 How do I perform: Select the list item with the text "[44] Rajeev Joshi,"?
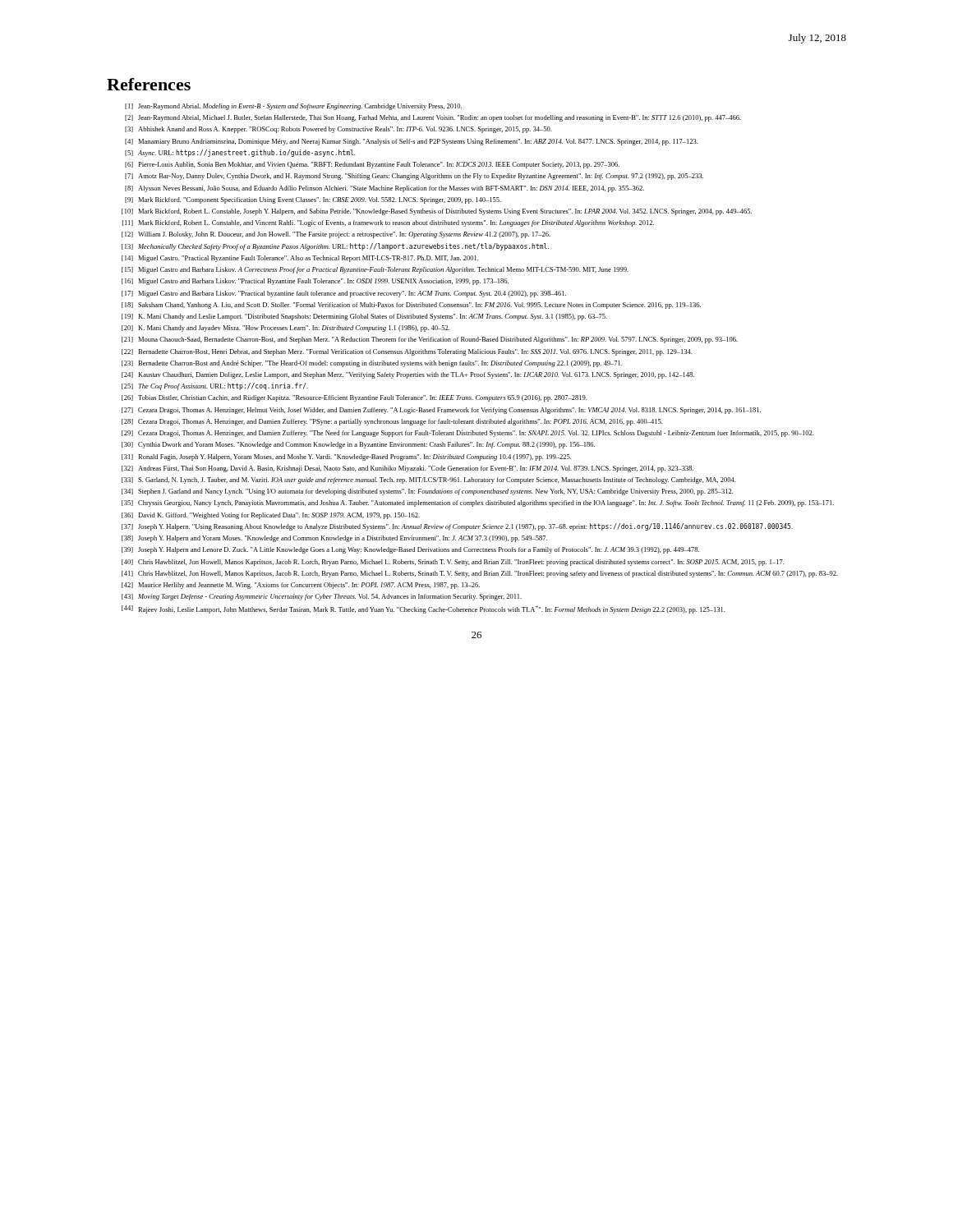coord(476,610)
